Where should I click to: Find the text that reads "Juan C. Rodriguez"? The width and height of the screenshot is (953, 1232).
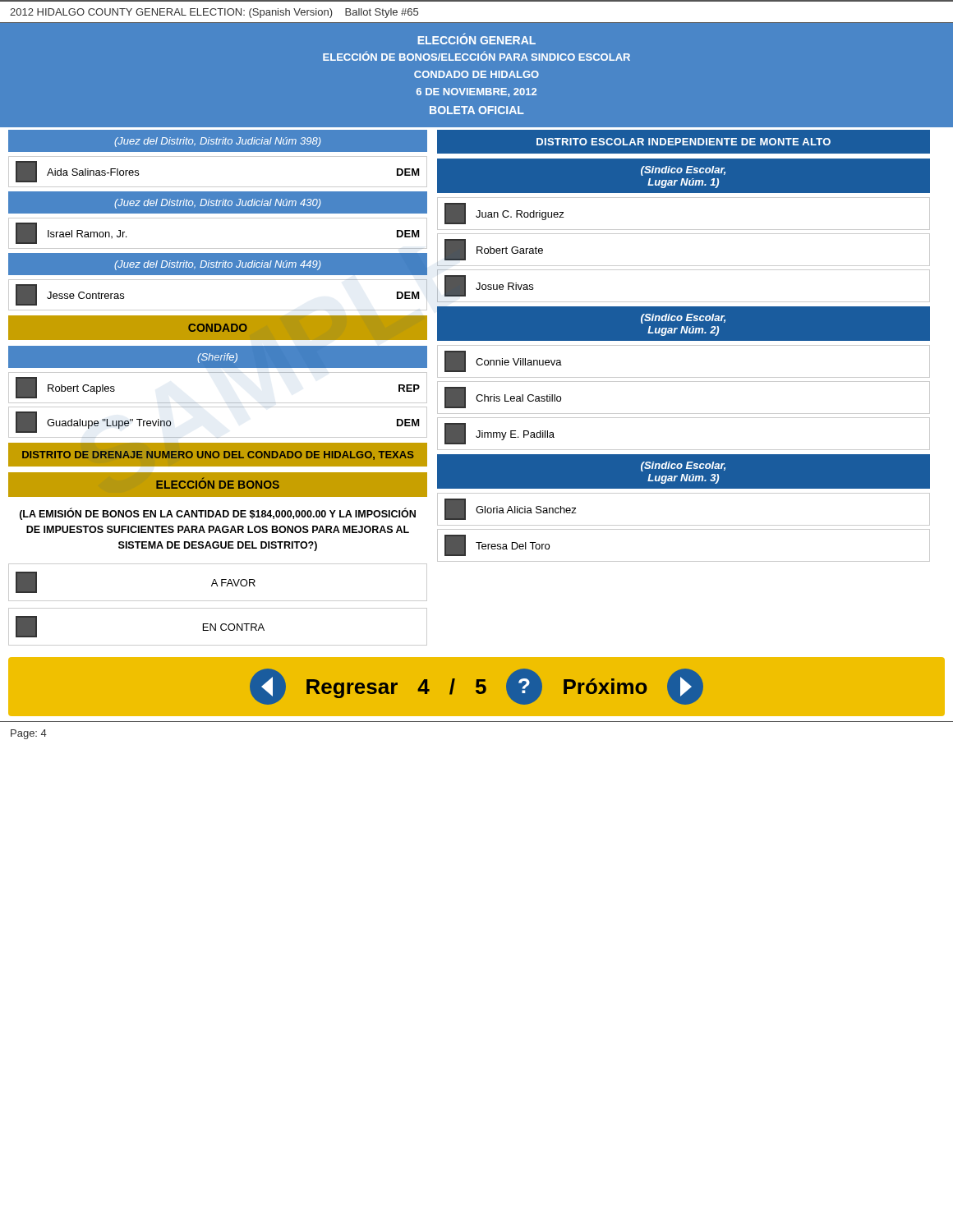(504, 214)
